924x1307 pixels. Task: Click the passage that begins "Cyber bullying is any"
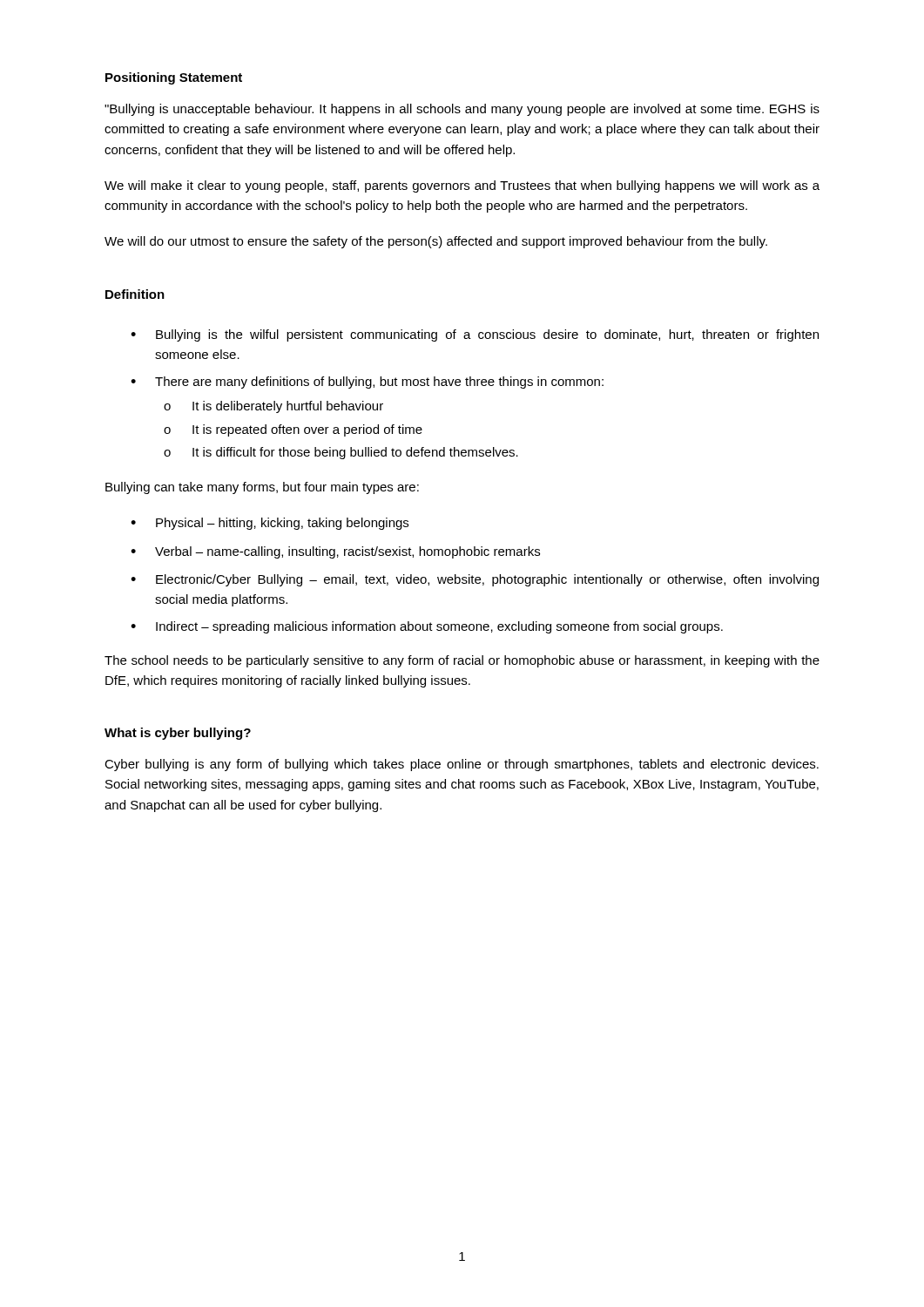462,784
